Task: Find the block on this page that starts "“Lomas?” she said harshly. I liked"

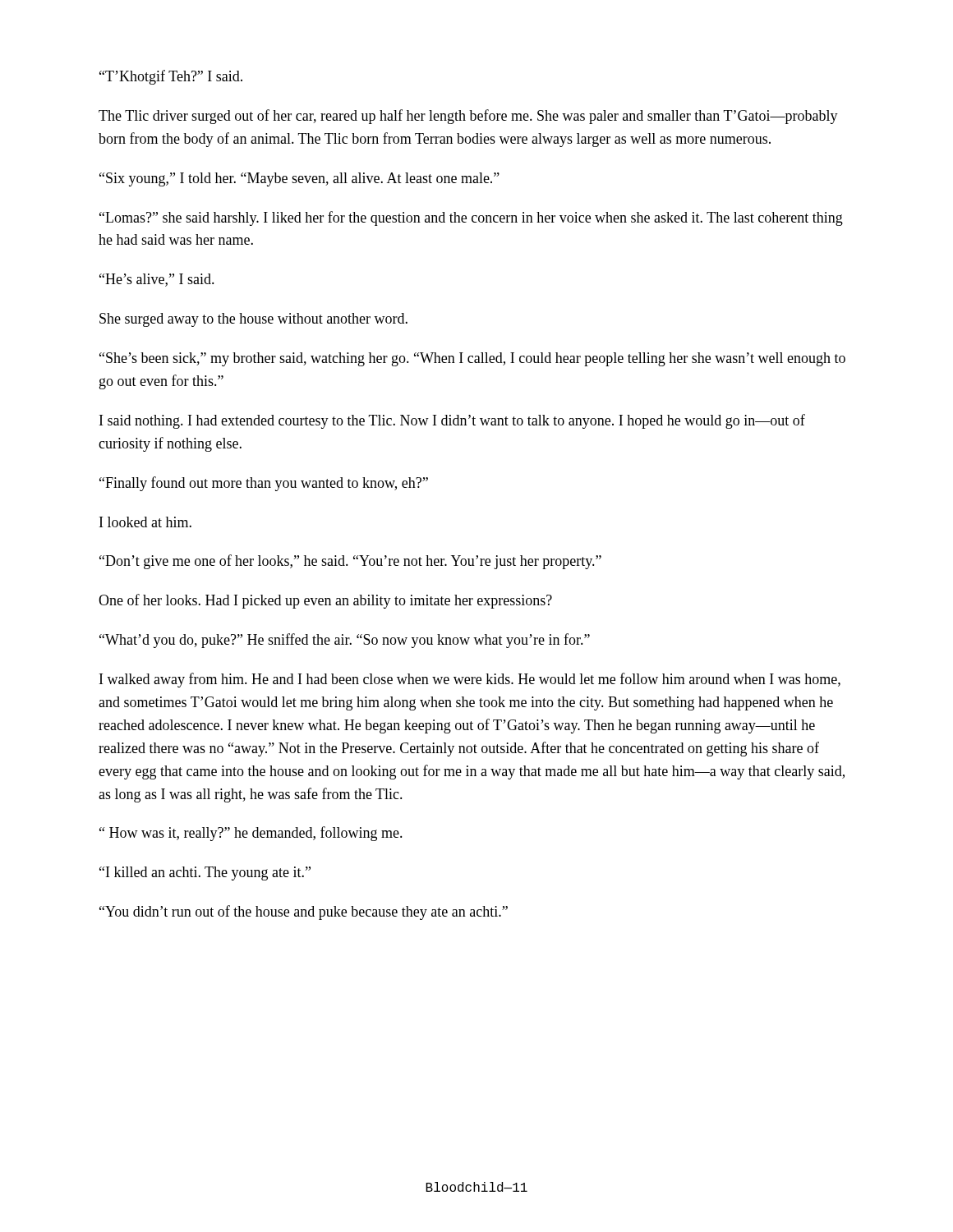Action: [x=471, y=229]
